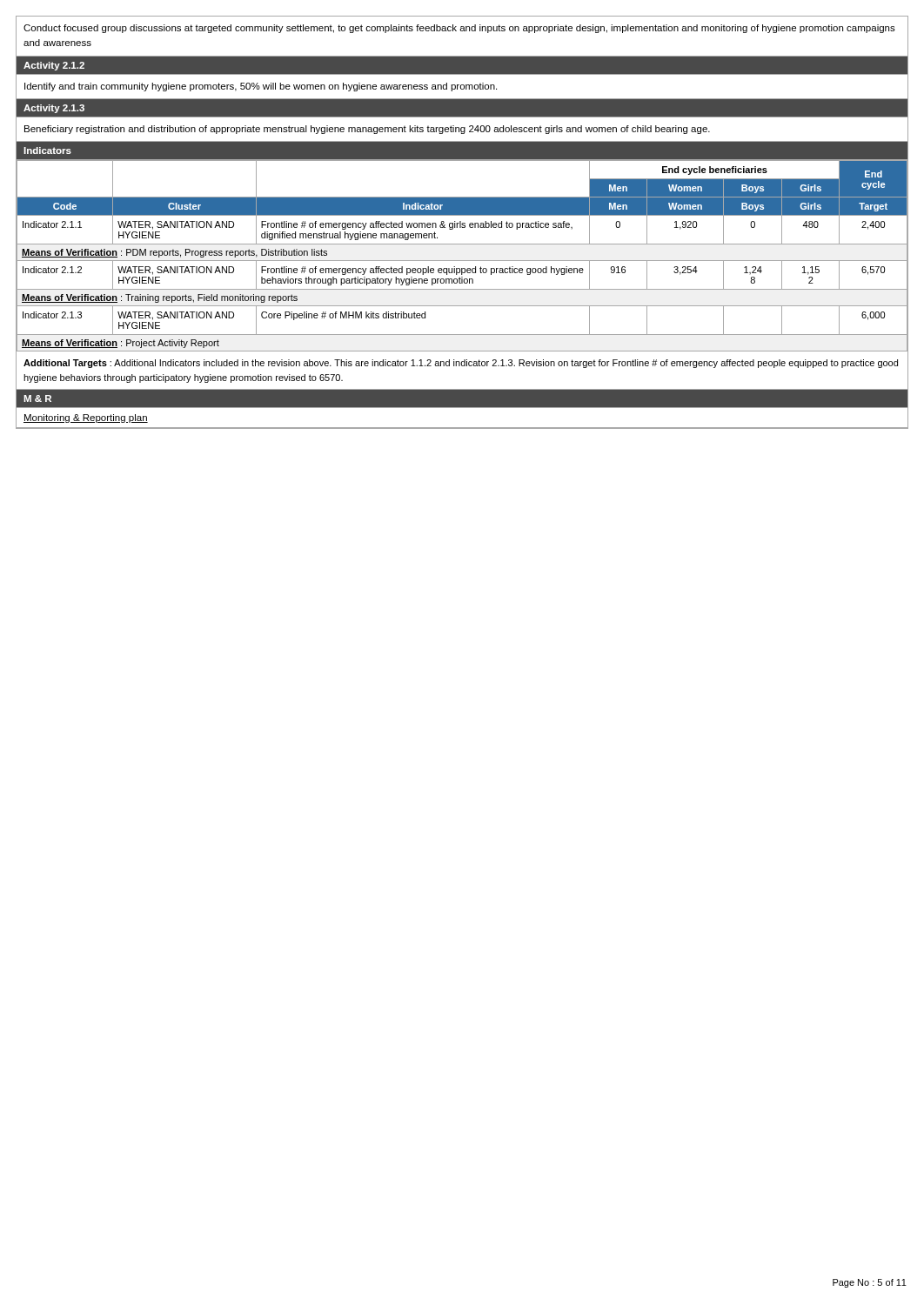The width and height of the screenshot is (924, 1305).
Task: Locate the text block that reads "Conduct focused group discussions"
Action: coord(459,35)
